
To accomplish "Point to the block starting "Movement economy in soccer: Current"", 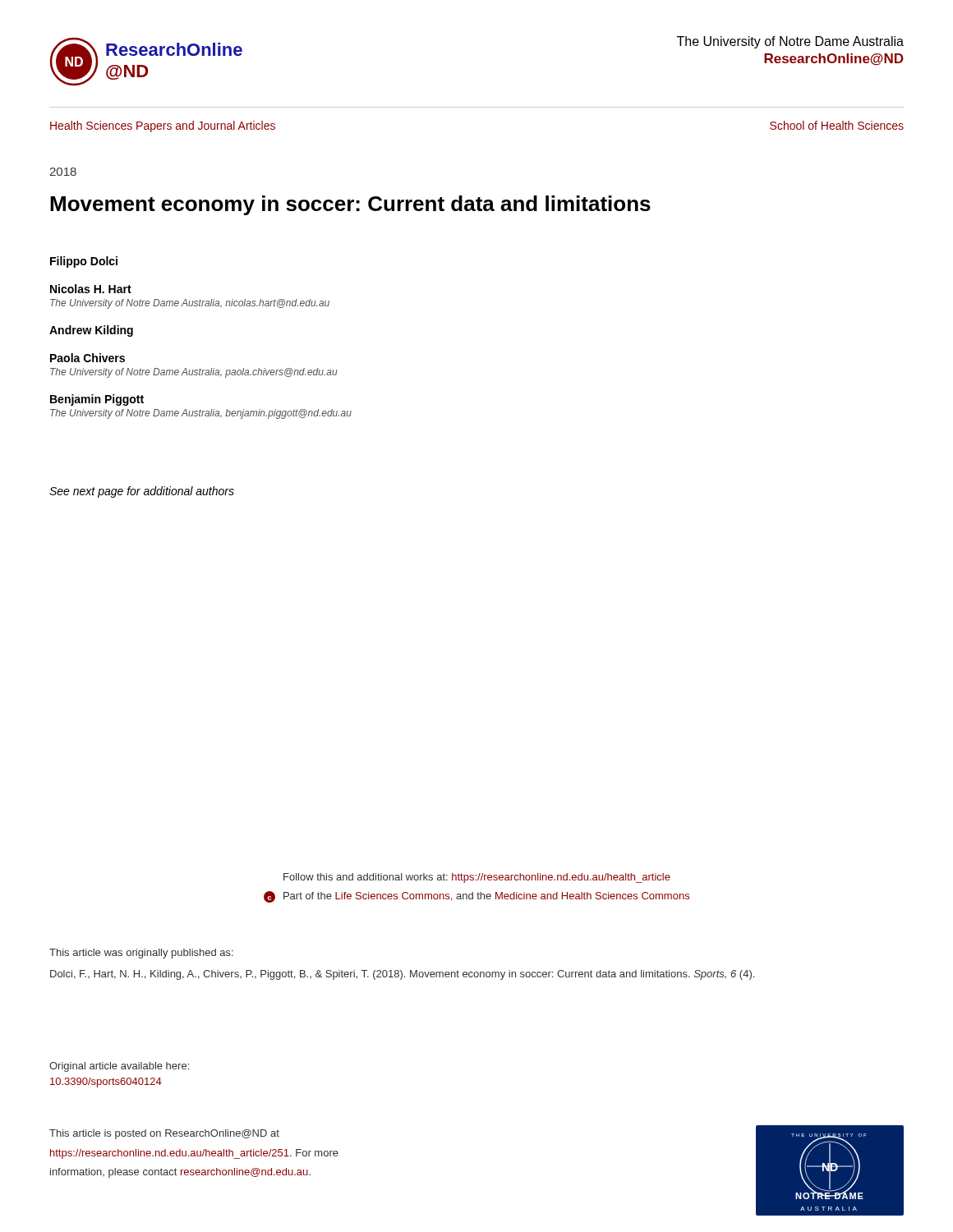I will (476, 204).
